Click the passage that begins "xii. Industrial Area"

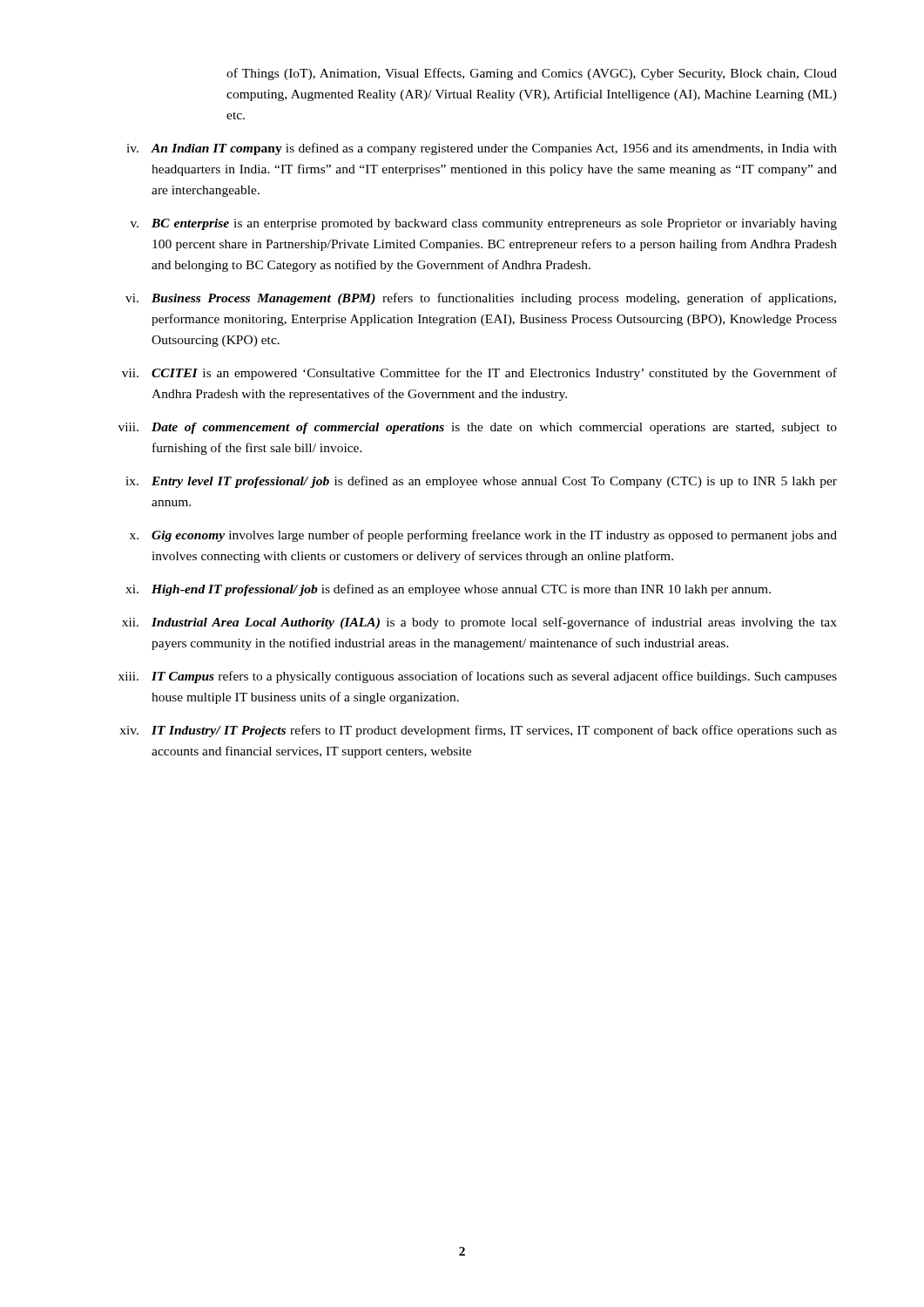coord(462,633)
